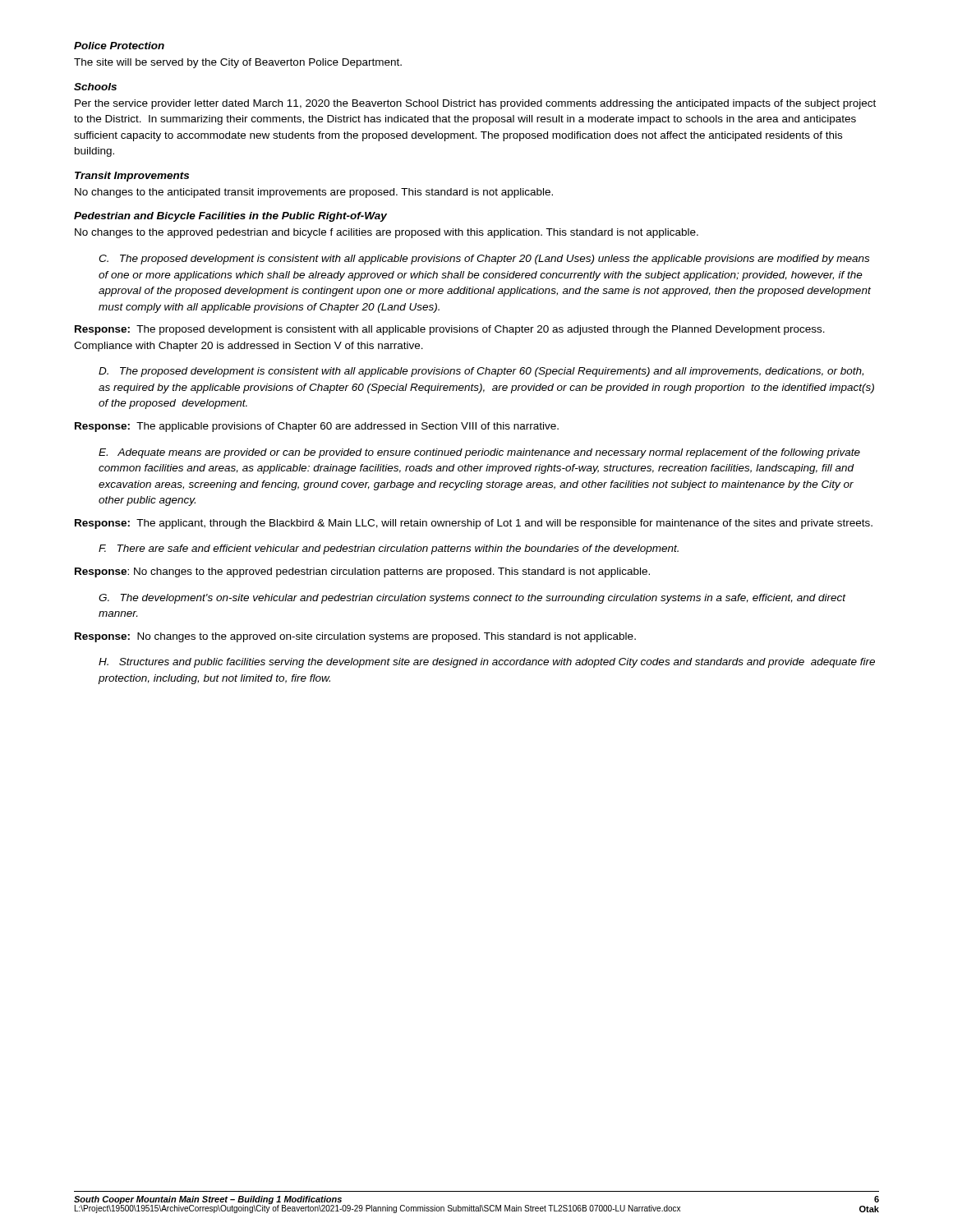The width and height of the screenshot is (953, 1232).
Task: Where is the passage that starts "Per the service provider"?
Action: (x=475, y=127)
